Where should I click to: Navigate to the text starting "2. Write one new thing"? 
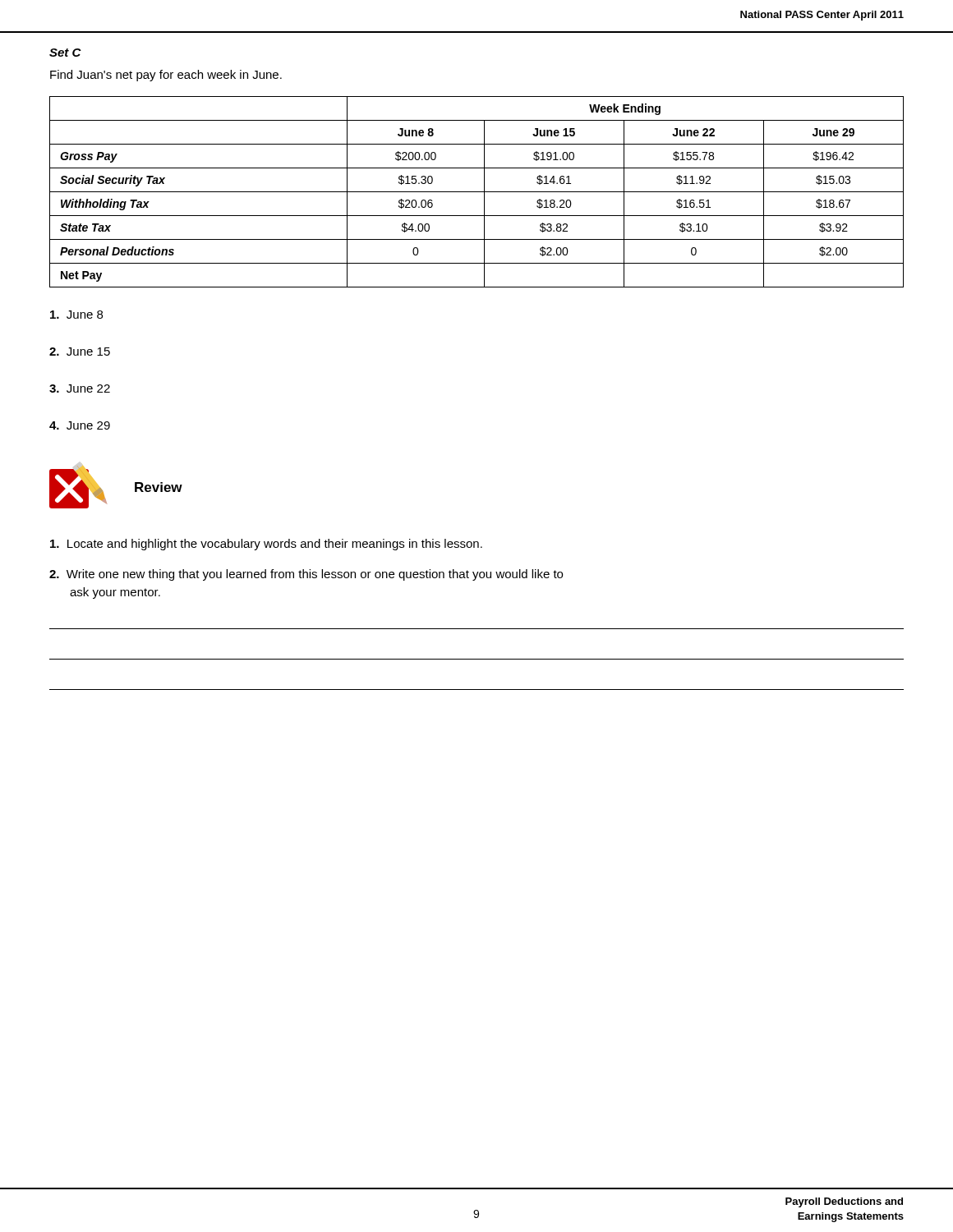coord(306,583)
